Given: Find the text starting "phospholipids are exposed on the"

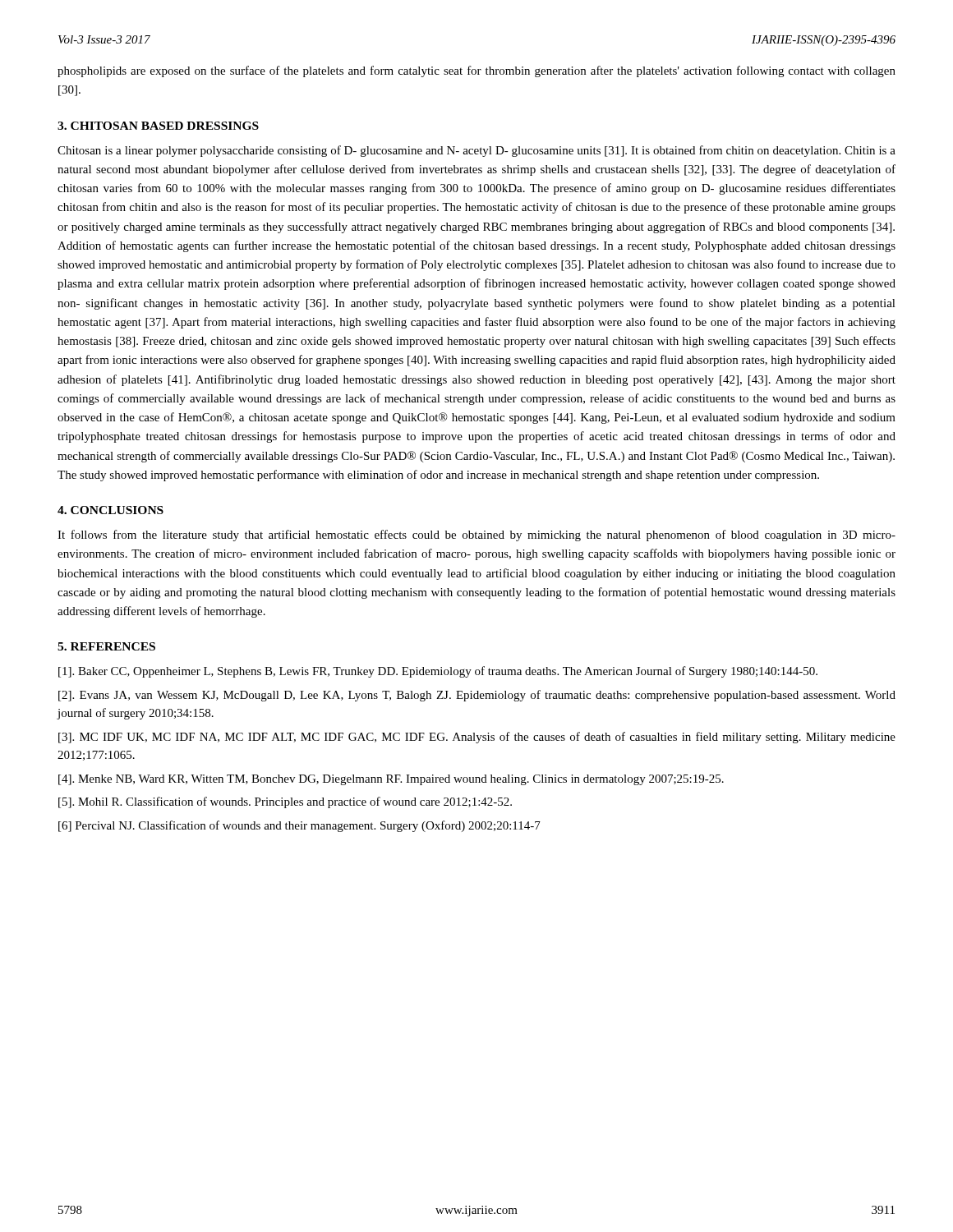Looking at the screenshot, I should (476, 81).
